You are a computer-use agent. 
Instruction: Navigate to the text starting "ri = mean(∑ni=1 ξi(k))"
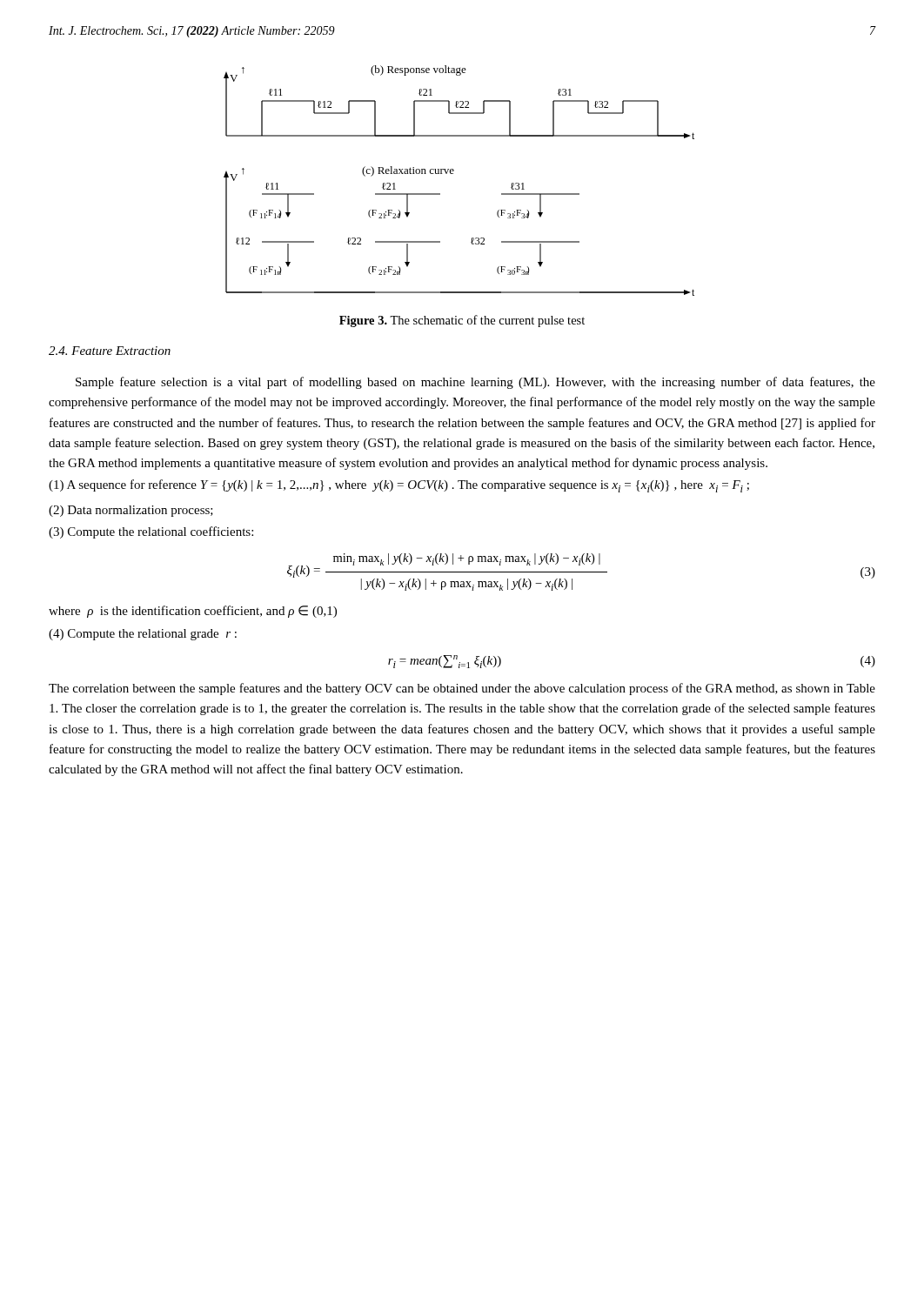(462, 661)
